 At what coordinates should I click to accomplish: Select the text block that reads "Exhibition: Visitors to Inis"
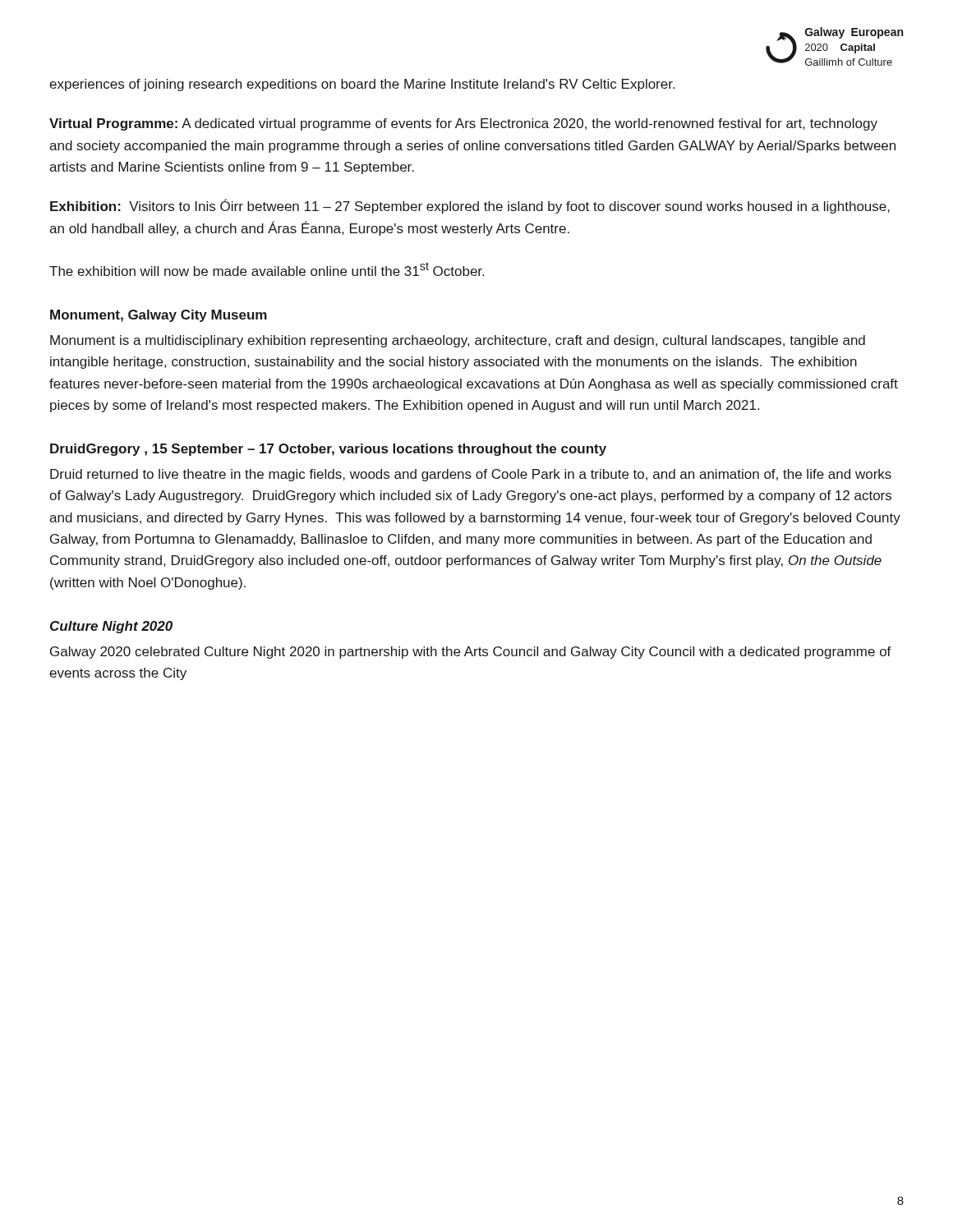click(x=470, y=218)
